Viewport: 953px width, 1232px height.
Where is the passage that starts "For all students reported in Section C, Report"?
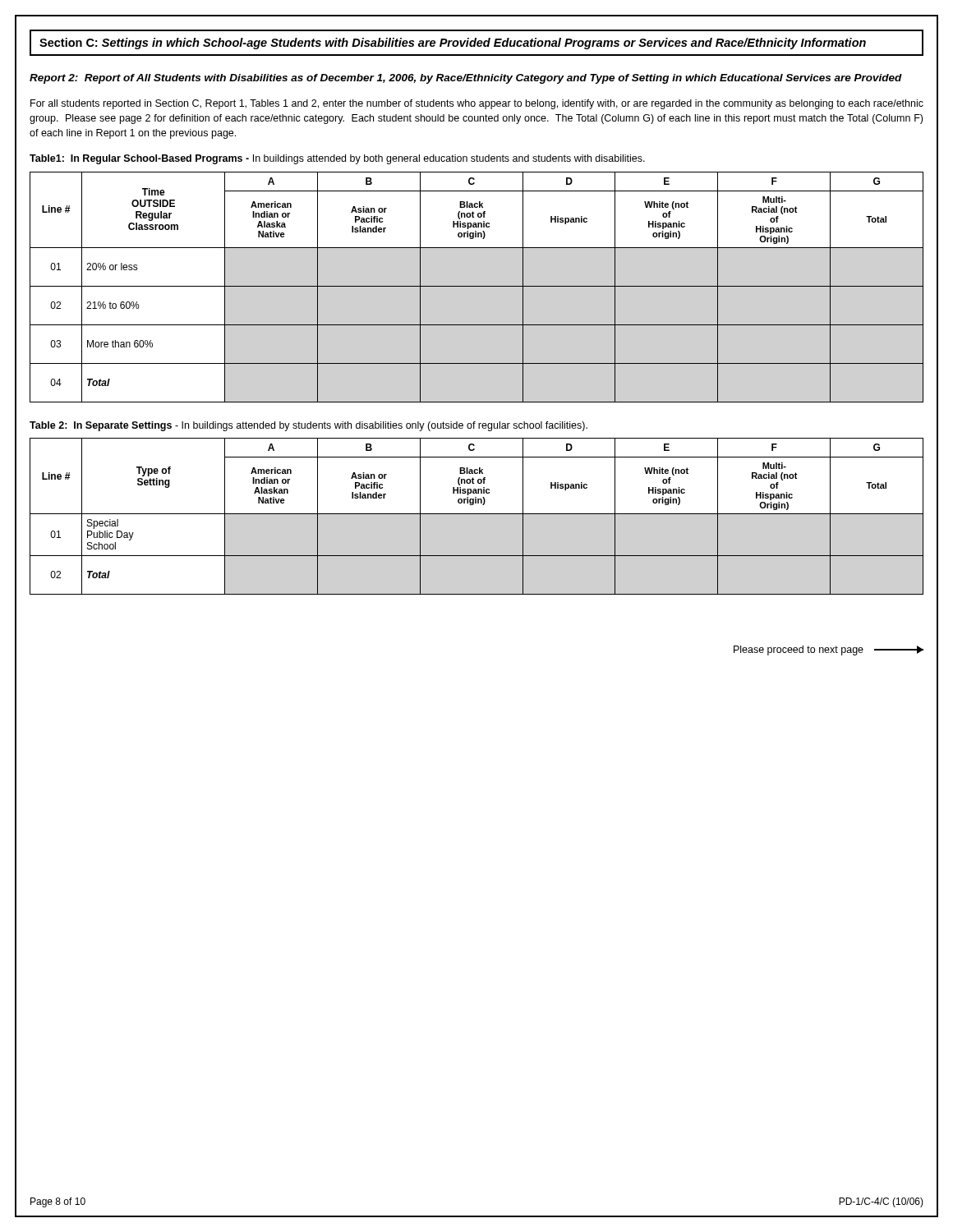tap(476, 118)
